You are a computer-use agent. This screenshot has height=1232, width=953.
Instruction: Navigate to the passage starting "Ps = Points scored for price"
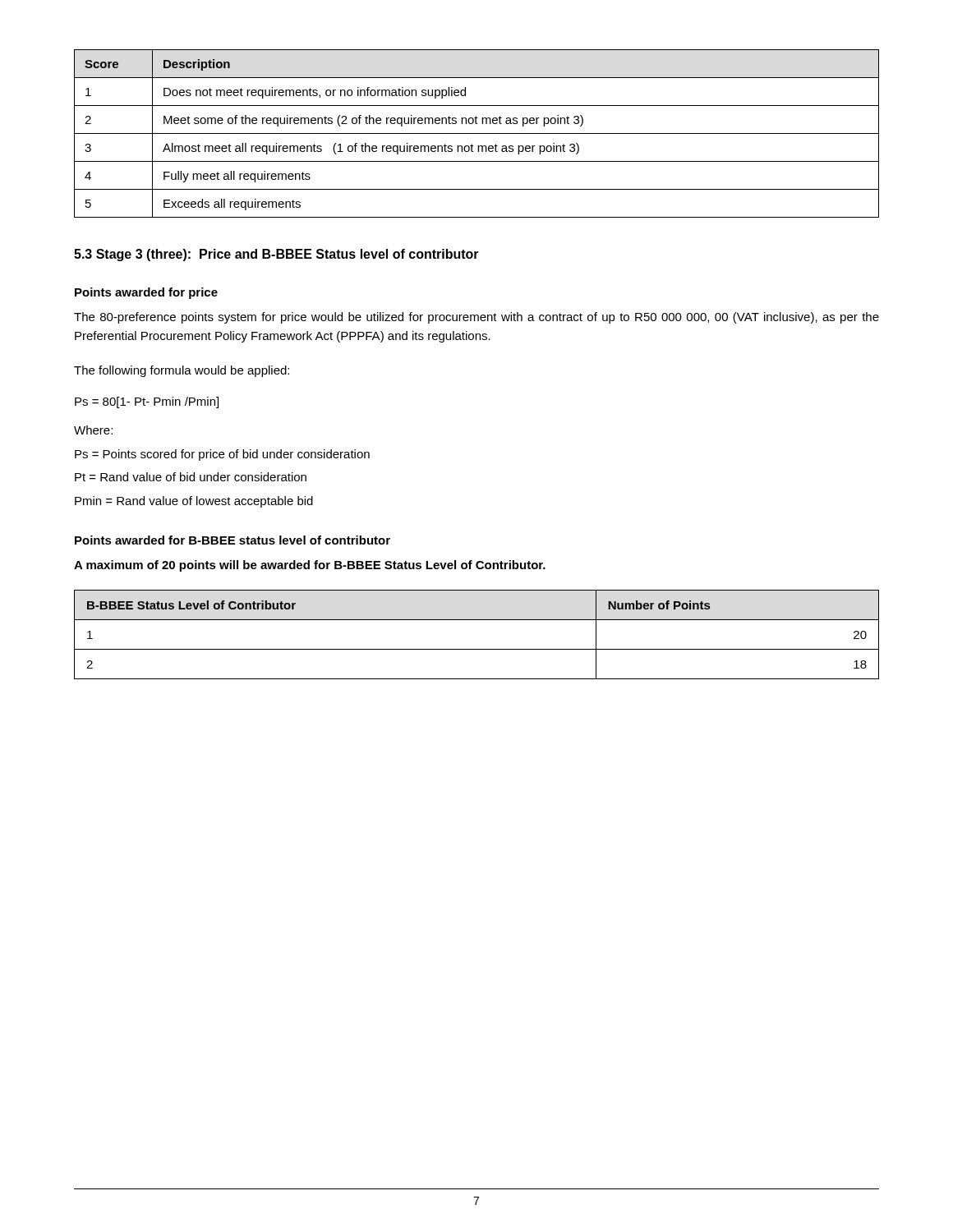(222, 454)
